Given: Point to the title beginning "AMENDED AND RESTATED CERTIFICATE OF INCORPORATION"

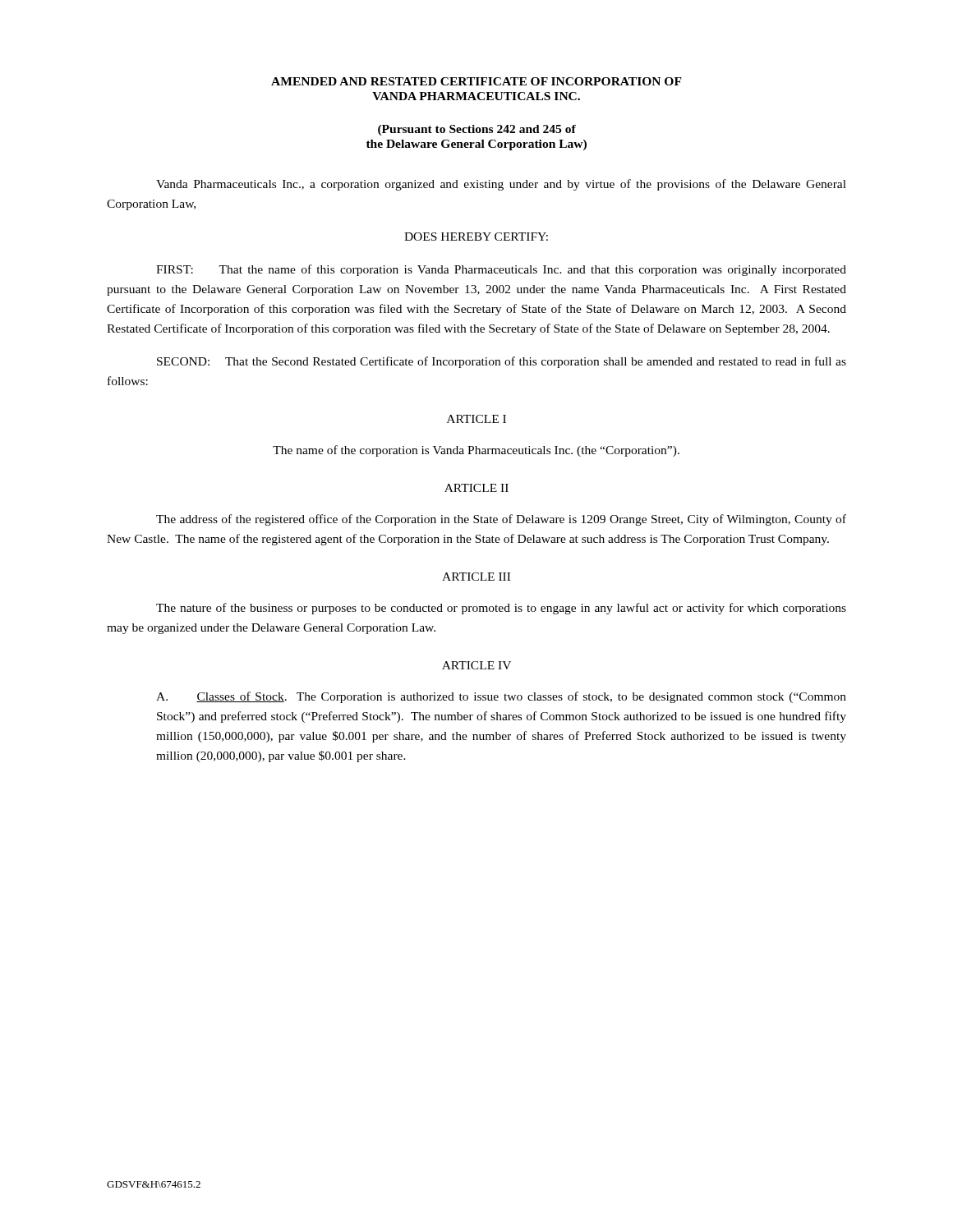Looking at the screenshot, I should [476, 88].
